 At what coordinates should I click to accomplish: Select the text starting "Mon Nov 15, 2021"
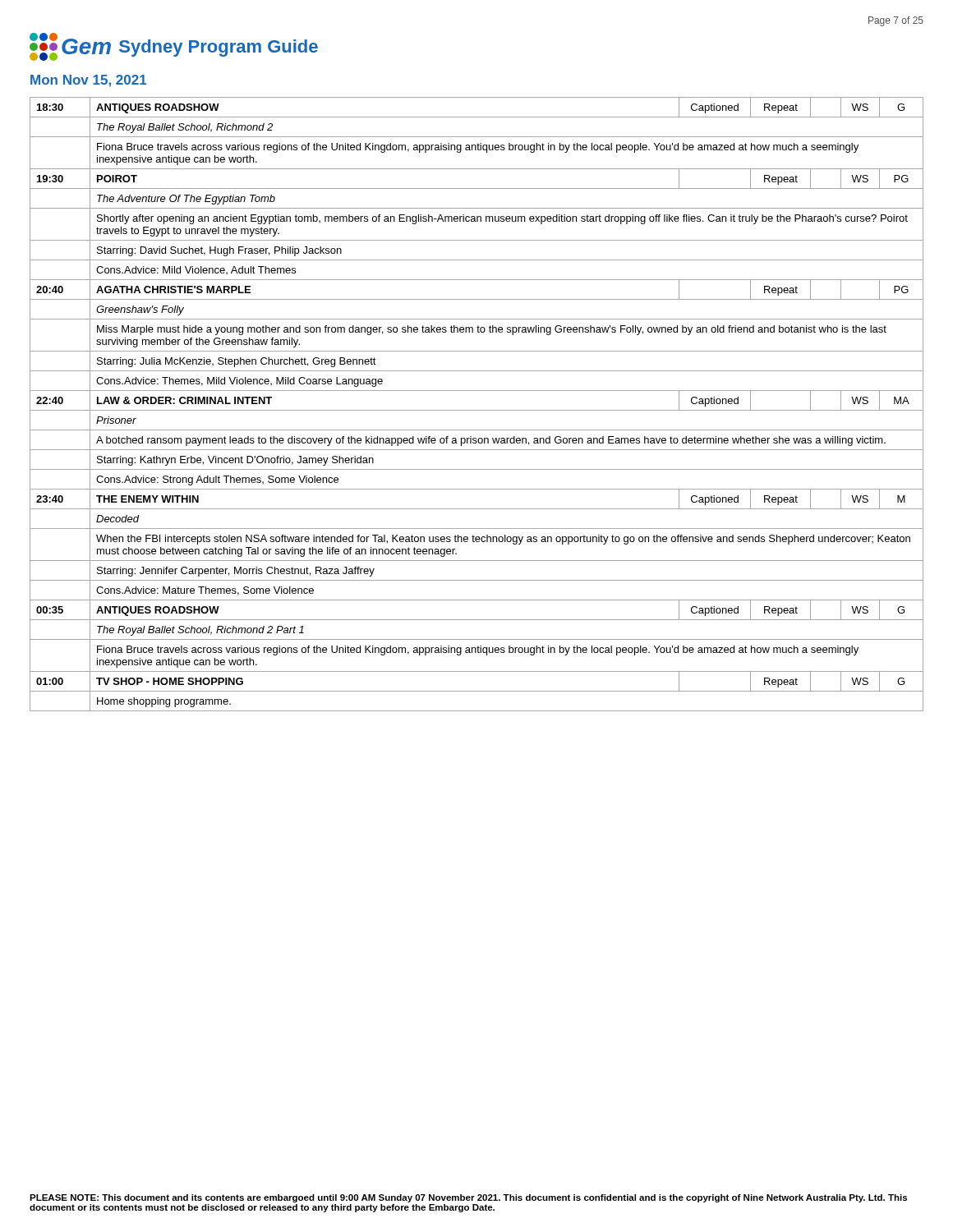pos(88,80)
